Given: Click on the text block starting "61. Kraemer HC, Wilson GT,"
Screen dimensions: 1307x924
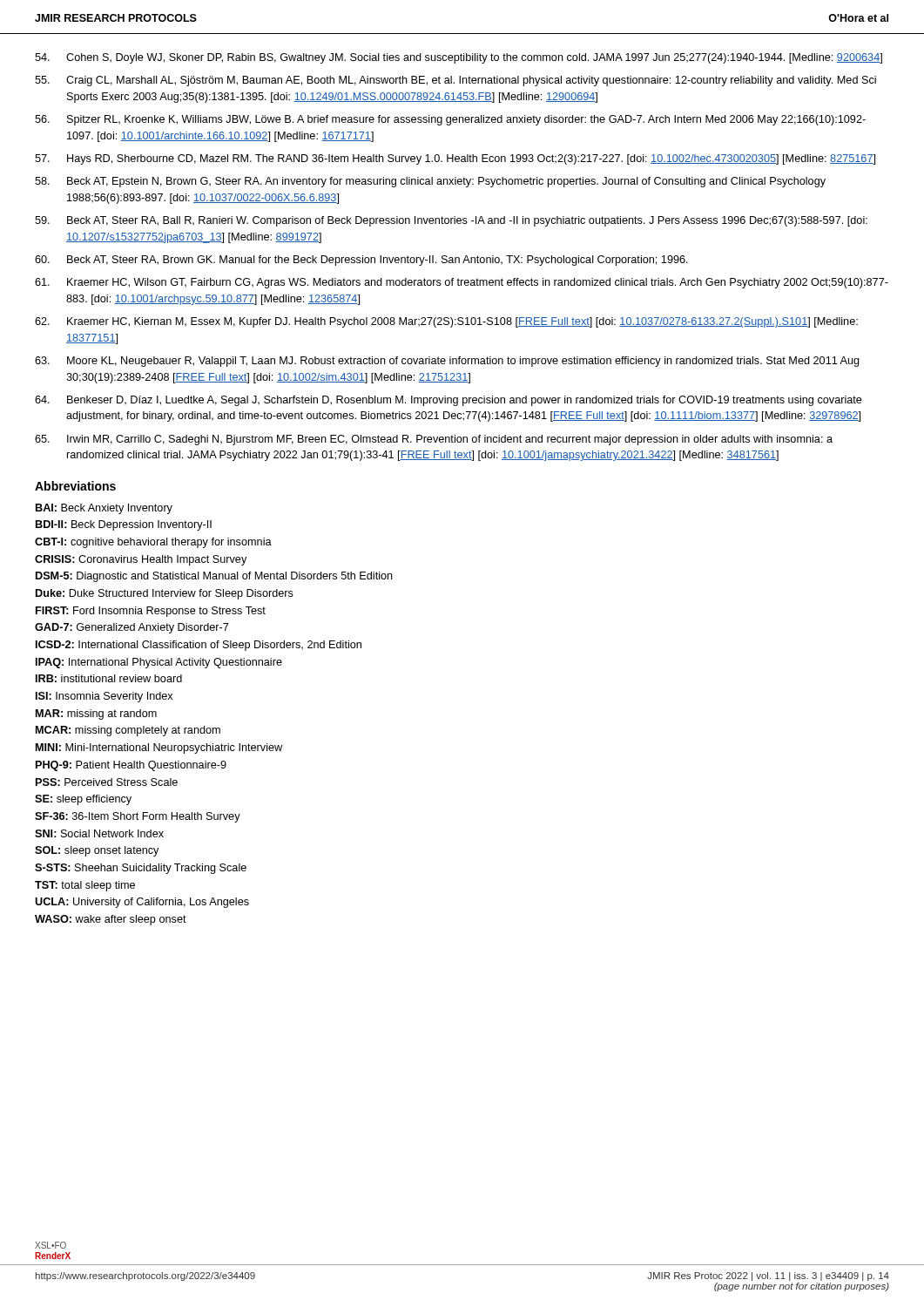Looking at the screenshot, I should click(x=462, y=291).
